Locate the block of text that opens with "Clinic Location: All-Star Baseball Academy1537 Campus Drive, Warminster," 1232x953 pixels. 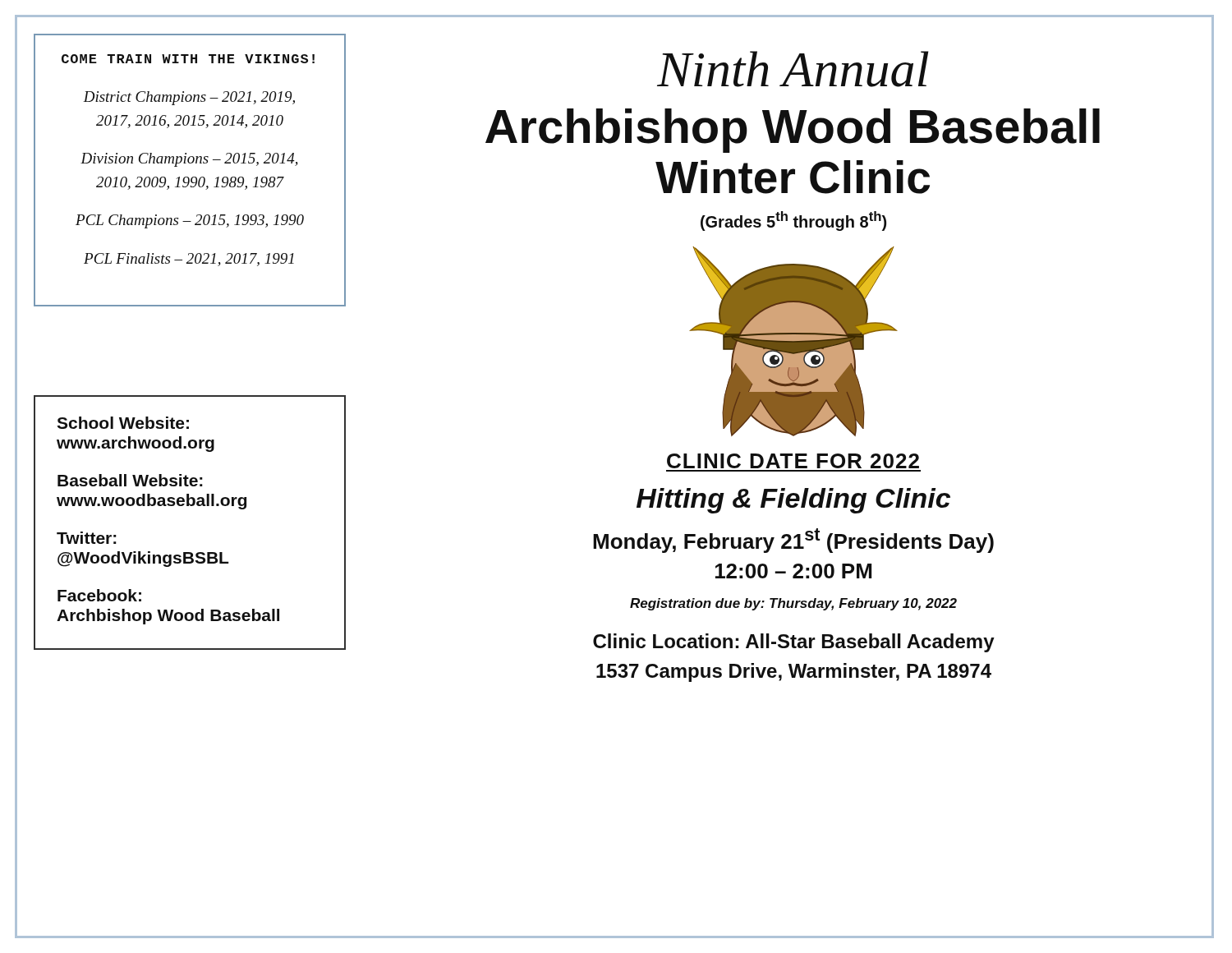tap(793, 656)
